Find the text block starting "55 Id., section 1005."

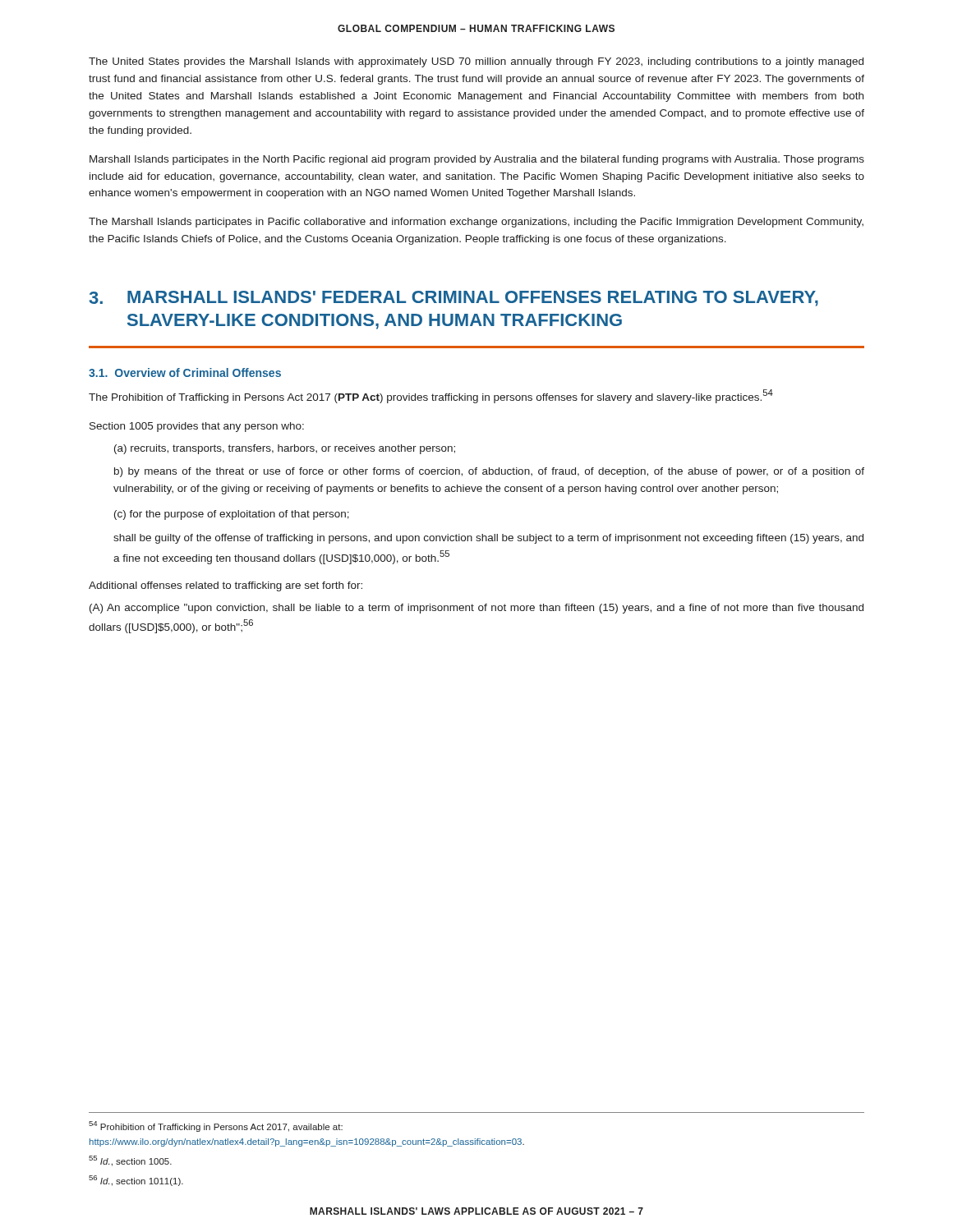click(130, 1160)
